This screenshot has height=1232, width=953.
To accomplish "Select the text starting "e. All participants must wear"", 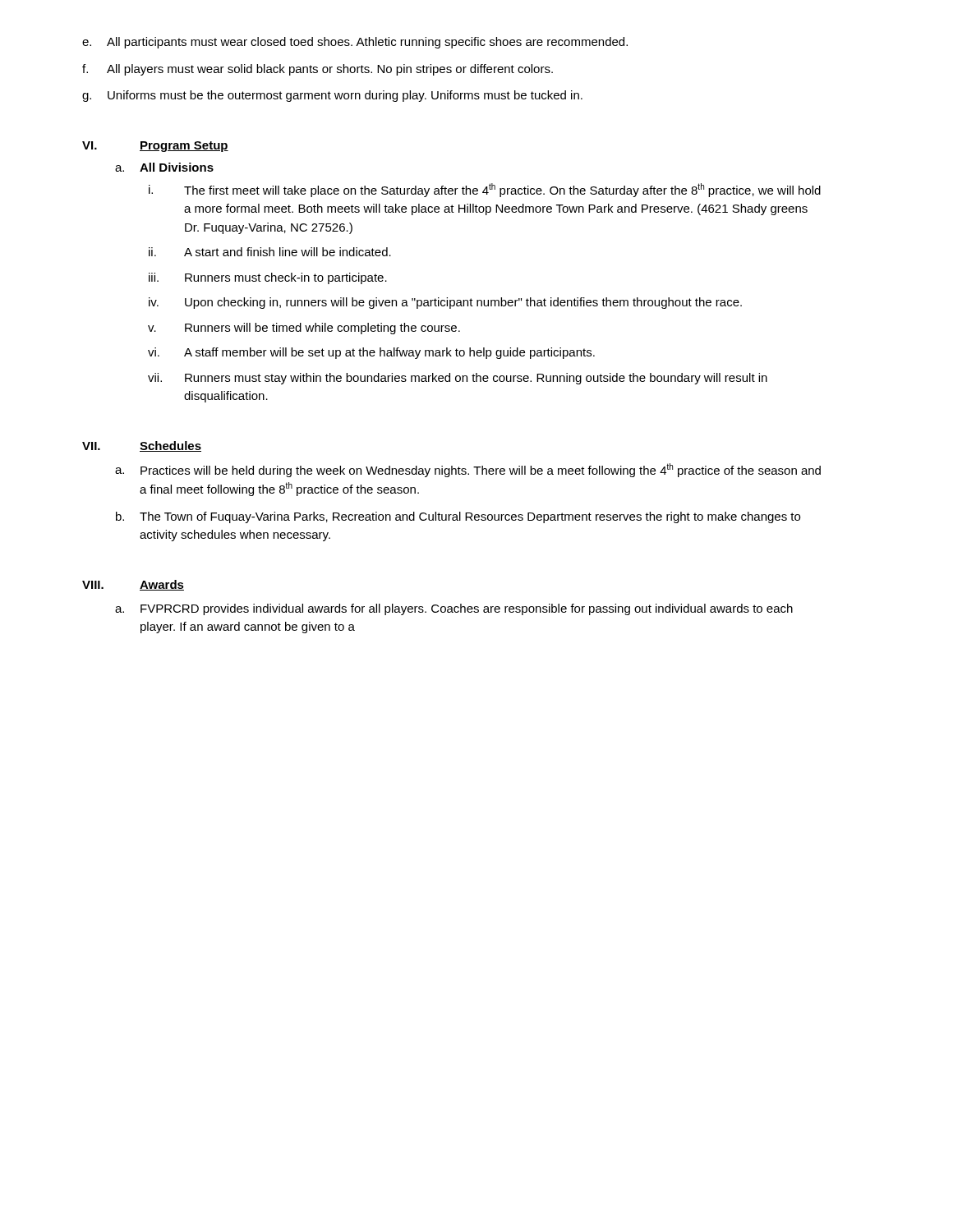I will click(x=452, y=42).
